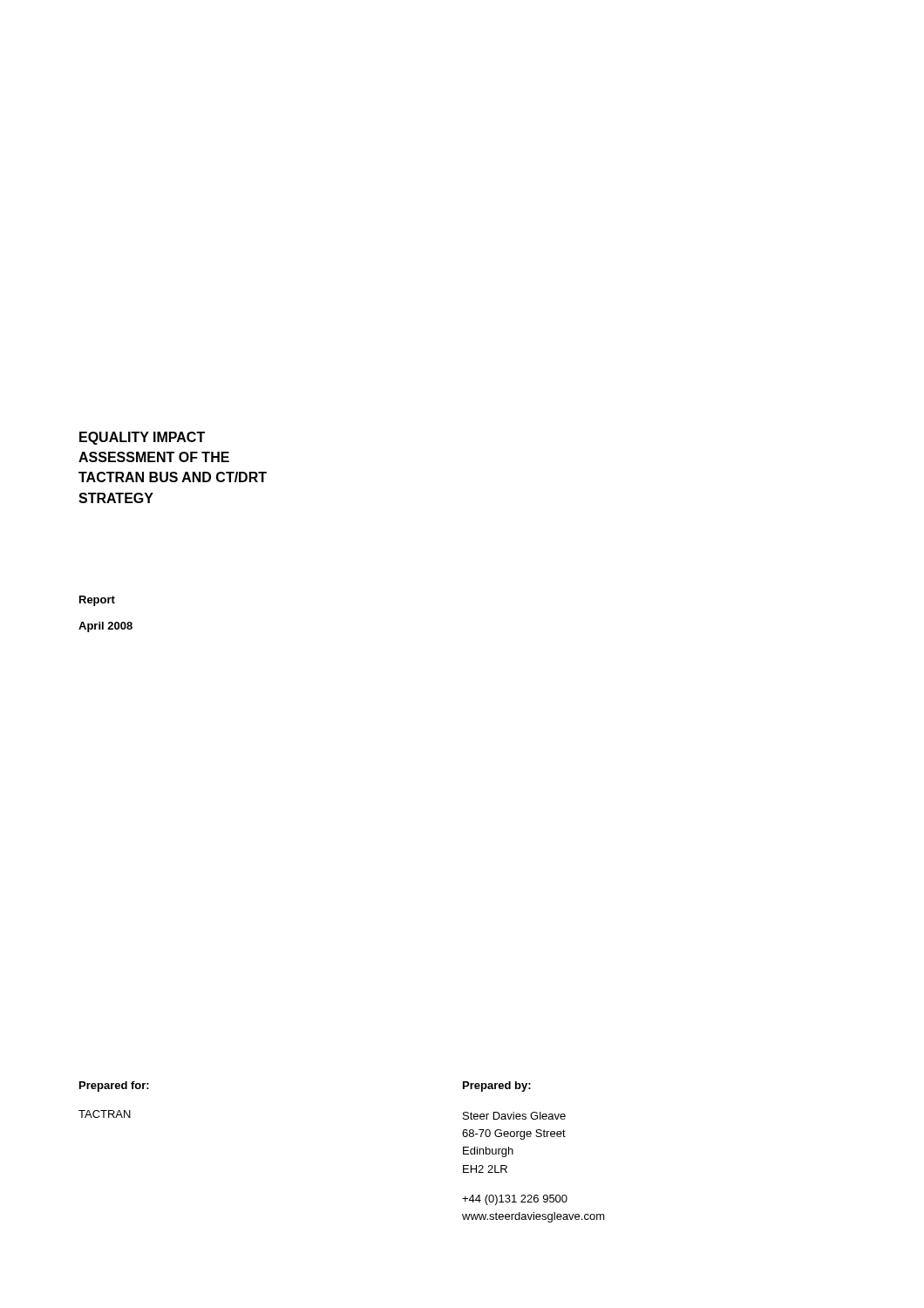
Task: Select the text block containing "Steer Davies Gleave 68-70 George"
Action: [514, 1142]
